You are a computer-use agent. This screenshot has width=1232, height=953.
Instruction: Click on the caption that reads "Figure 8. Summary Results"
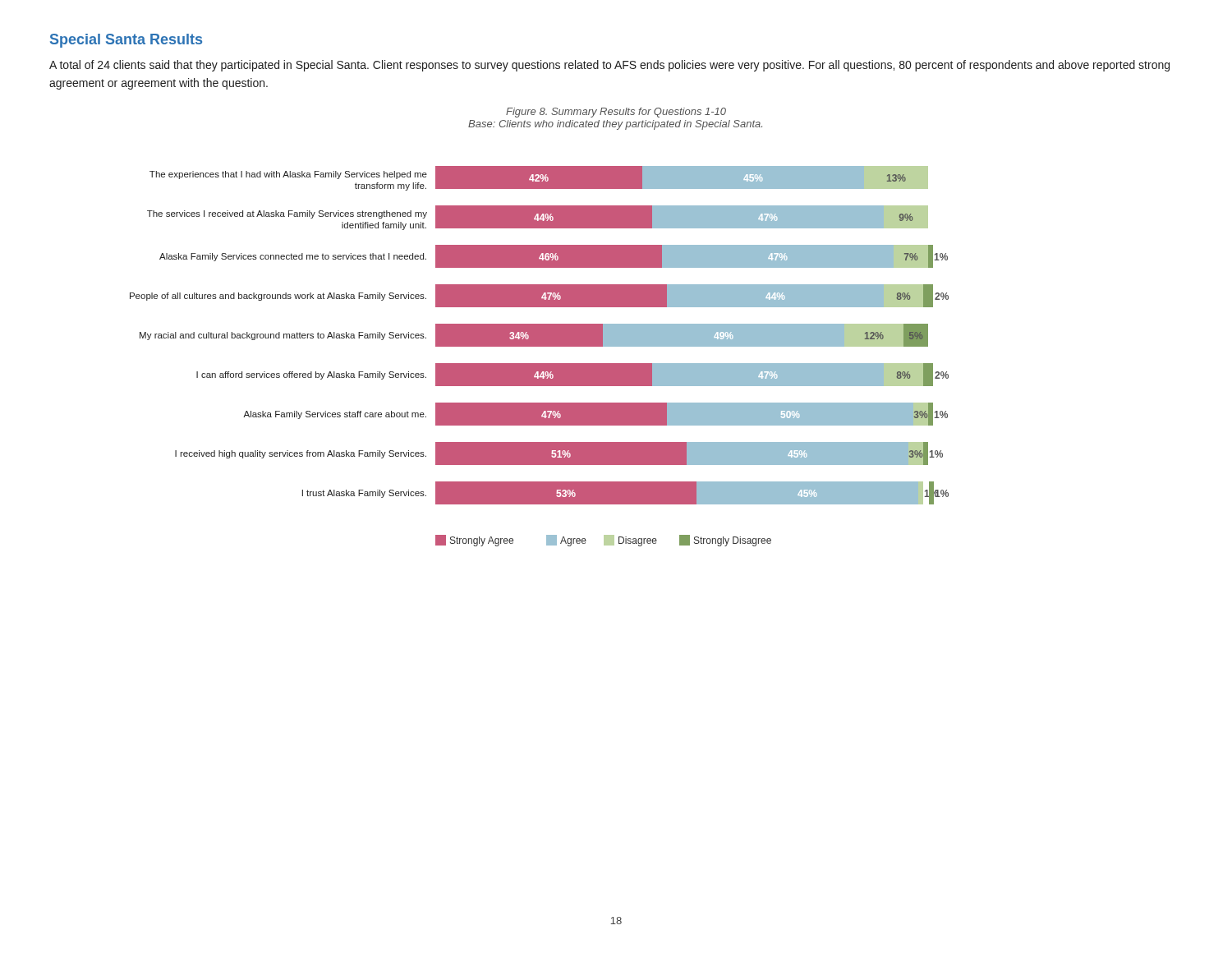coord(616,118)
